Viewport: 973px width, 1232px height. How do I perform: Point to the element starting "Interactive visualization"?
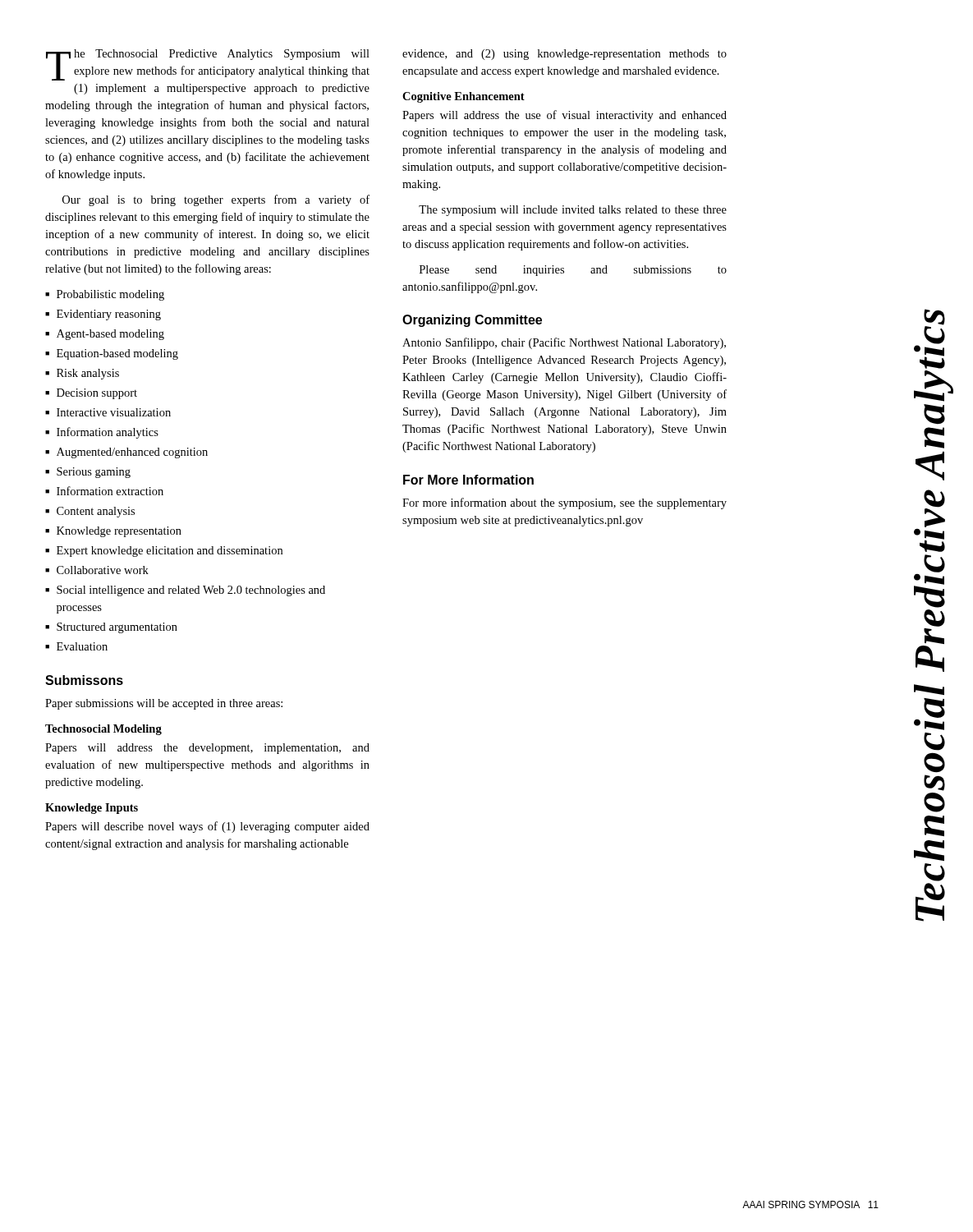pos(114,413)
